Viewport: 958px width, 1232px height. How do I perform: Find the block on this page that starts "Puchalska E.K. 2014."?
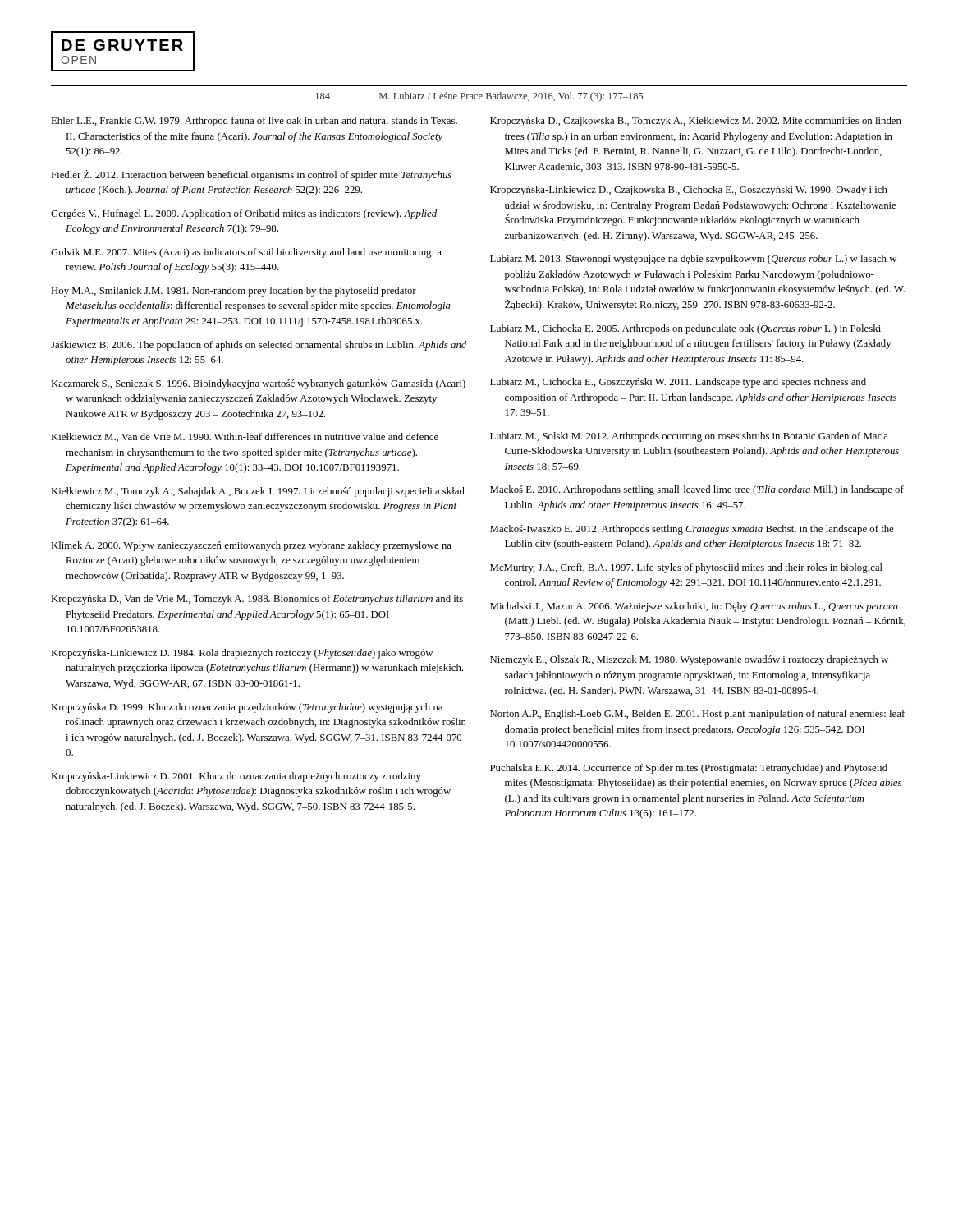[x=696, y=791]
